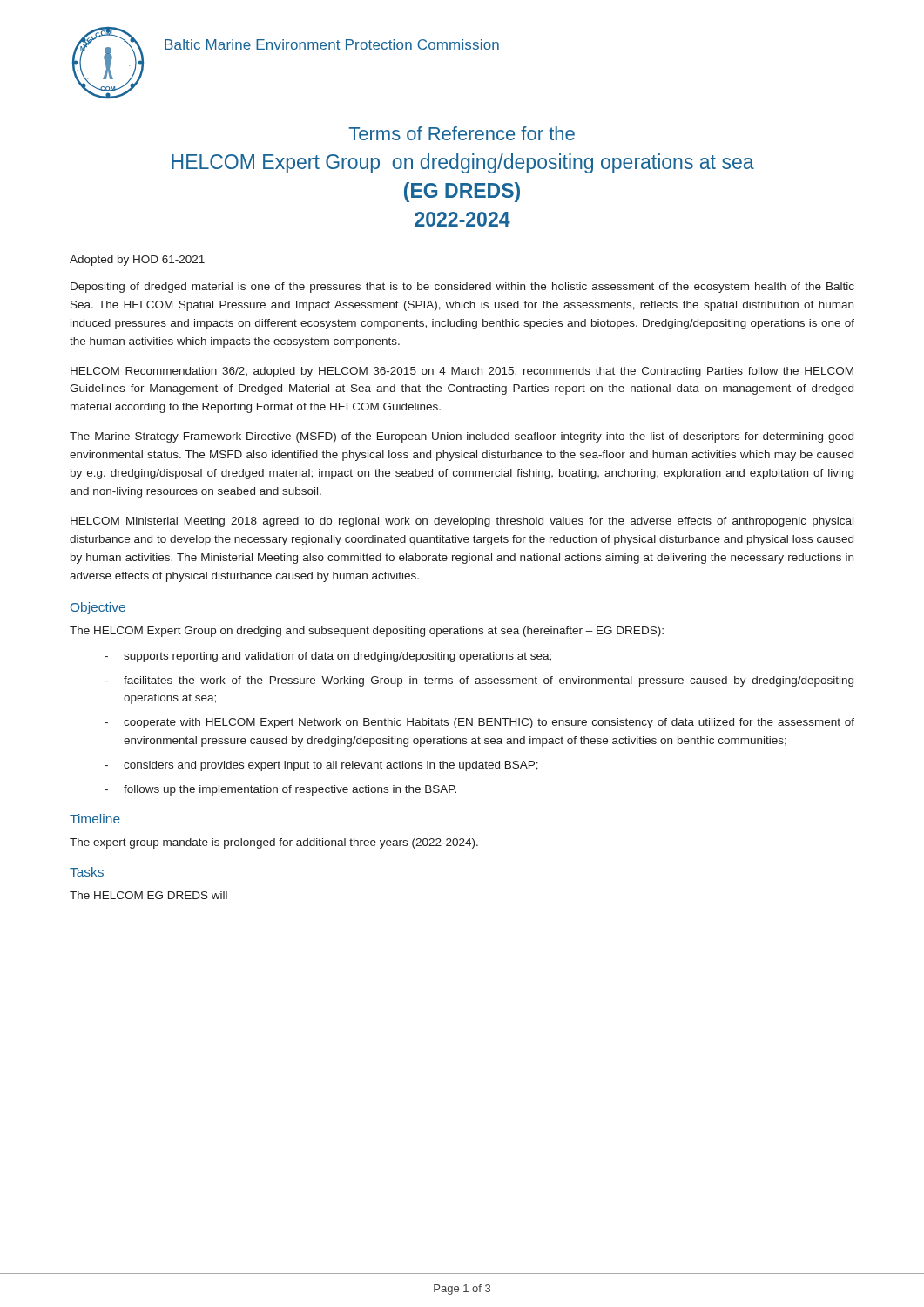Find the block on this page that starts "- follows up the implementation of respective actions"
Image resolution: width=924 pixels, height=1307 pixels.
(x=281, y=790)
